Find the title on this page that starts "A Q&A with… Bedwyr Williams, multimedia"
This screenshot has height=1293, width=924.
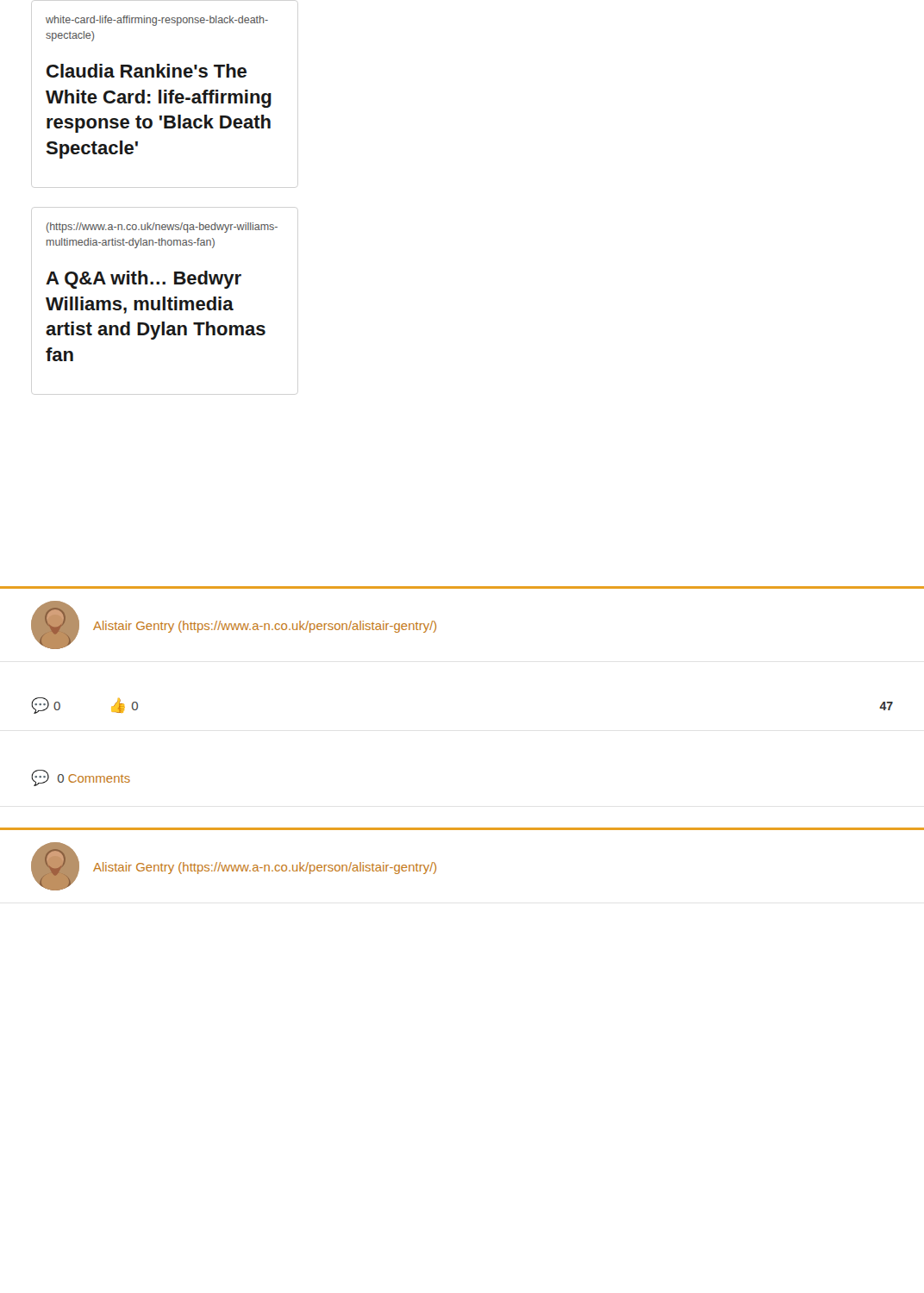[156, 316]
